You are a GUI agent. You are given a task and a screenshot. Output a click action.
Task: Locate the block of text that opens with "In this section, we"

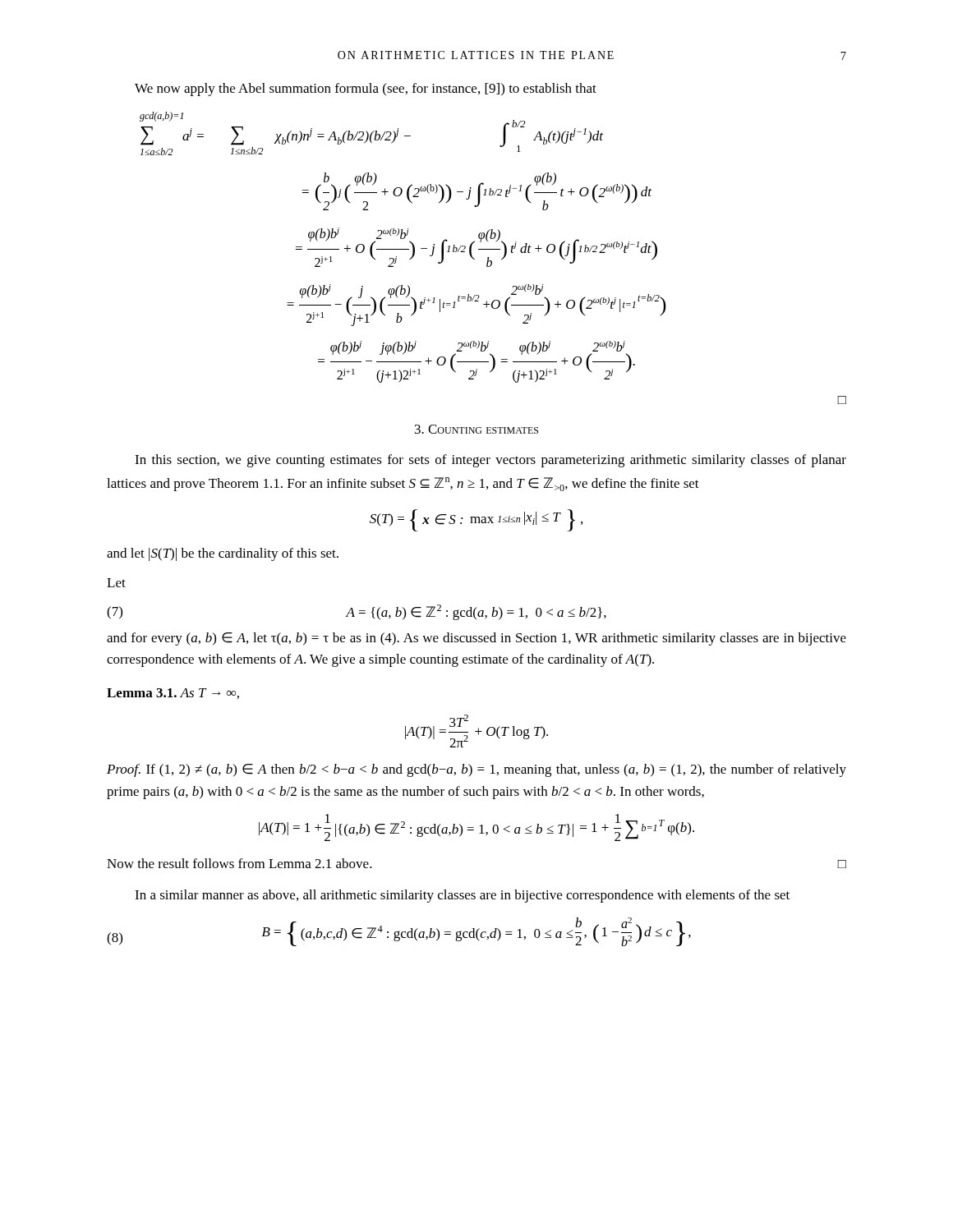476,473
